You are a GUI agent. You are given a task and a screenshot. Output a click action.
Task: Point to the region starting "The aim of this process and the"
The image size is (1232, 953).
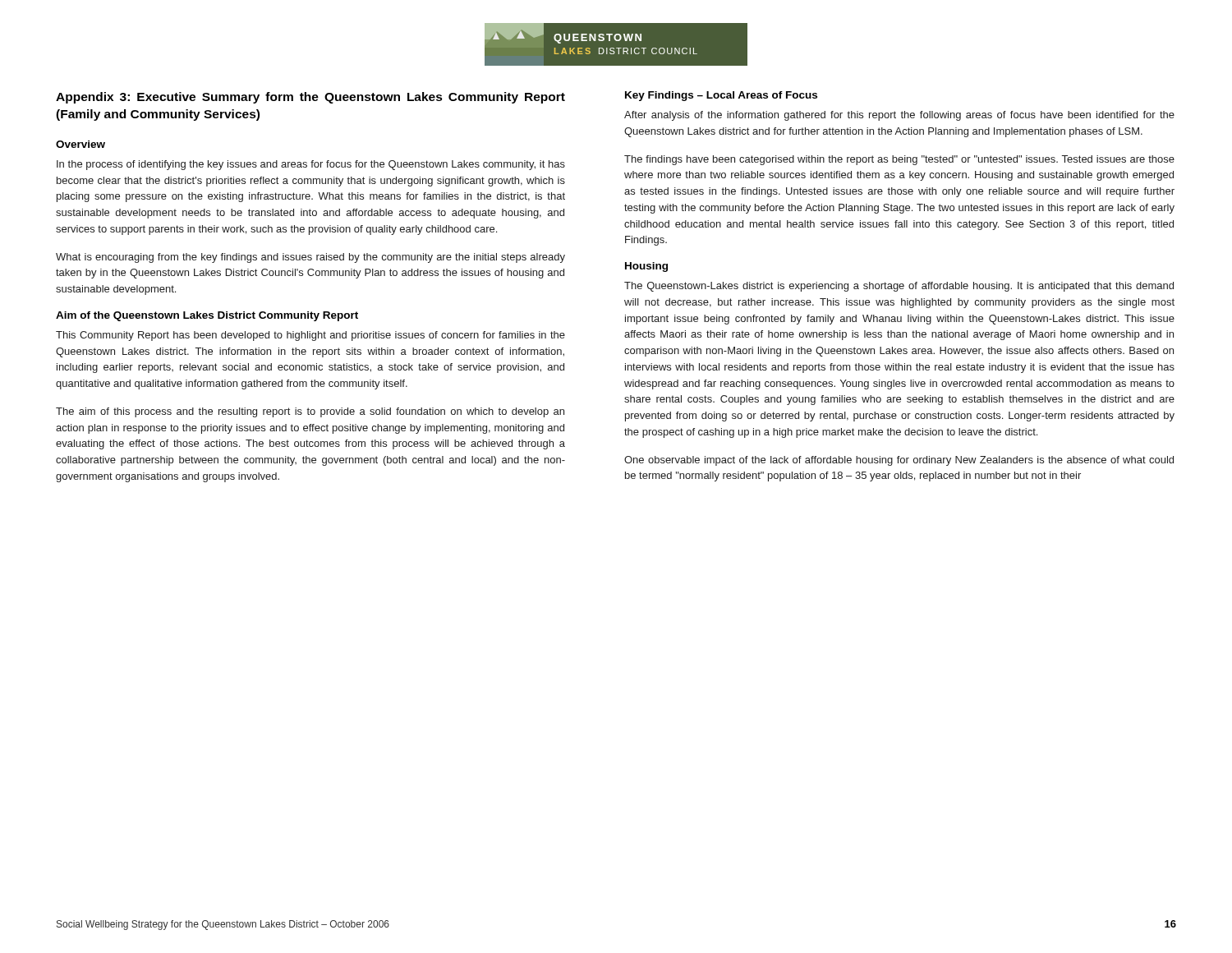(310, 444)
